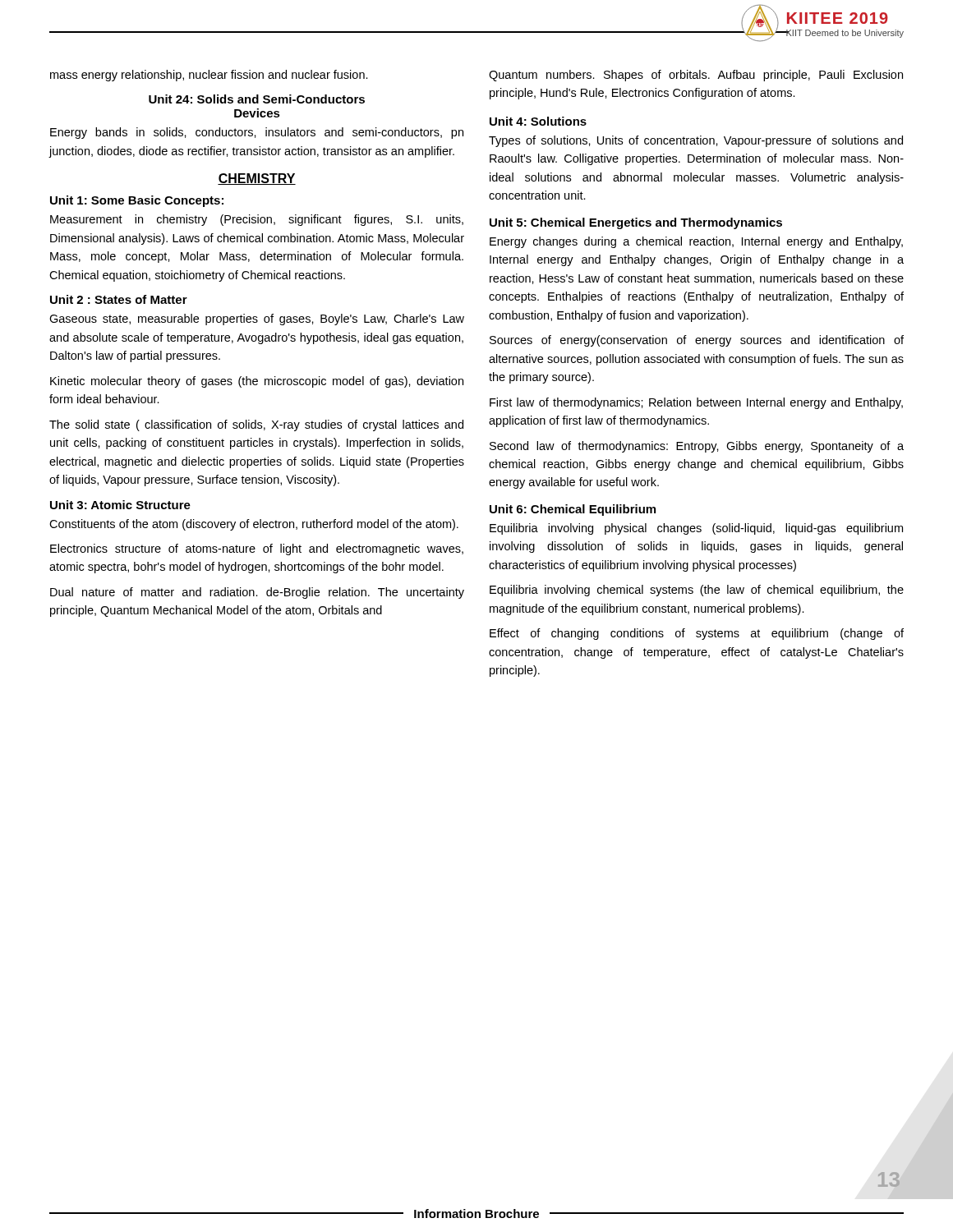This screenshot has height=1232, width=953.
Task: Select the text block that reads "Dual nature of matter and radiation. de-Broglie"
Action: pos(257,601)
